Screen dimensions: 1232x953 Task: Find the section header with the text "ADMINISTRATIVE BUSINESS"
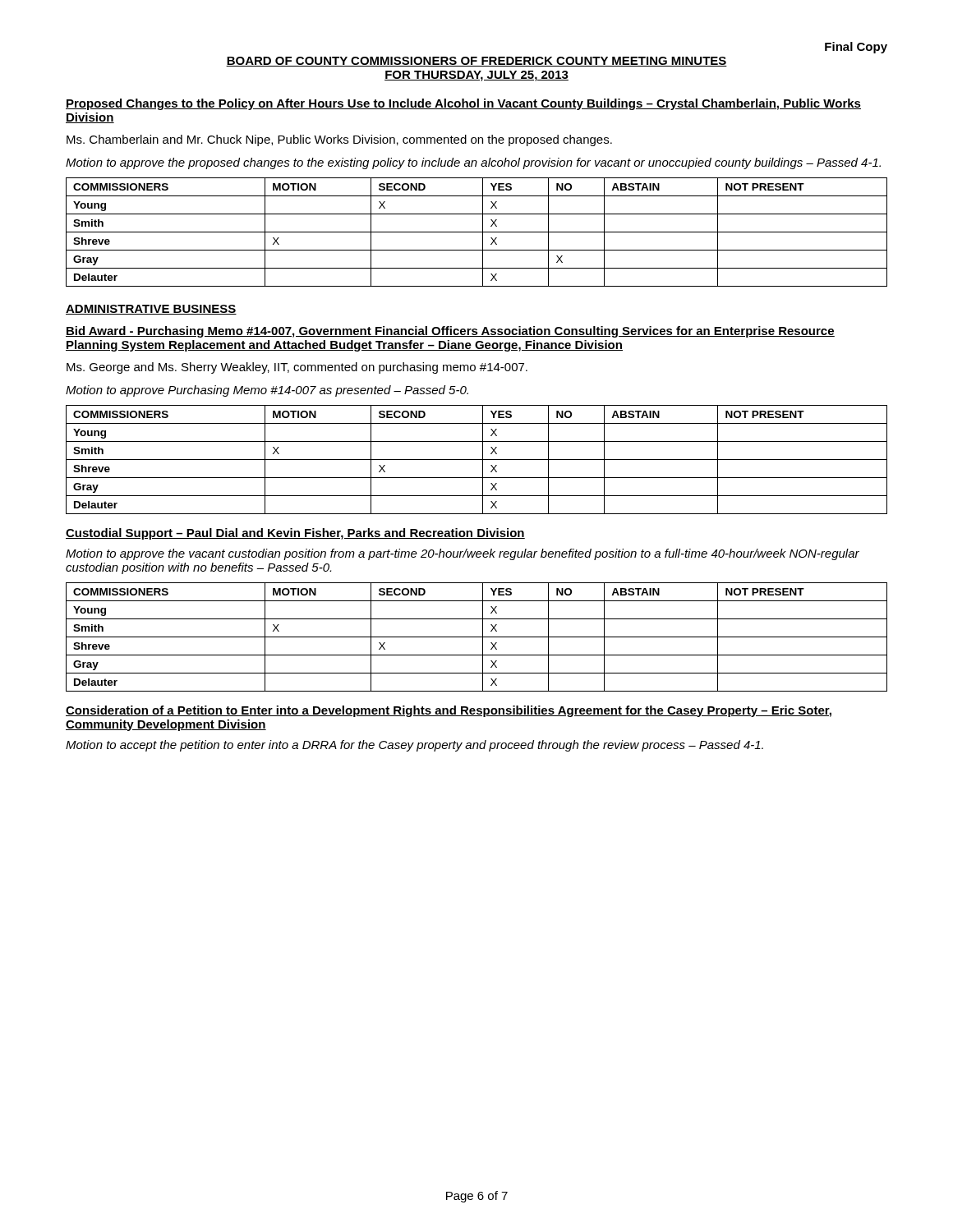pyautogui.click(x=151, y=308)
